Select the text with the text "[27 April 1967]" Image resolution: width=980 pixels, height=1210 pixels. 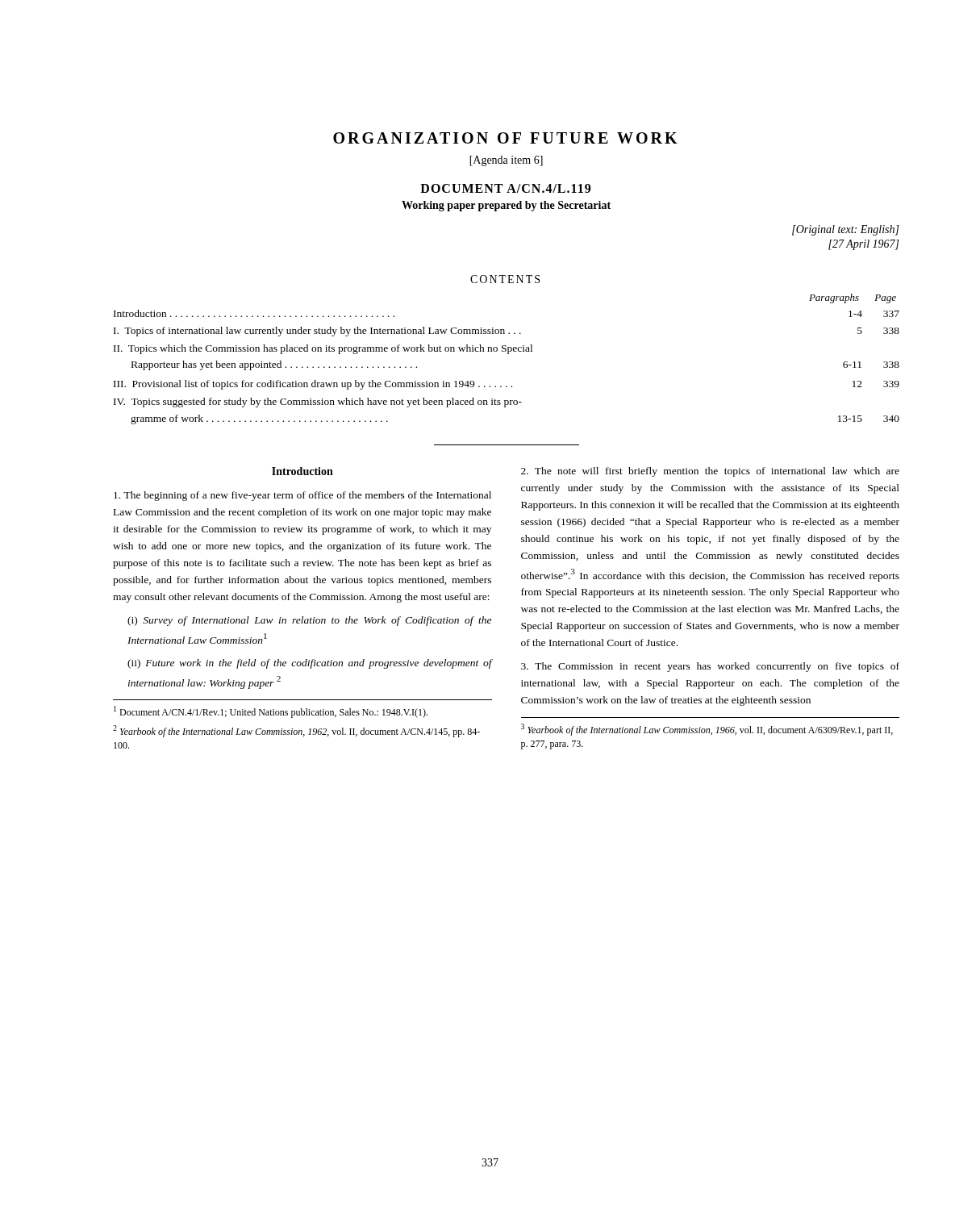coord(864,244)
